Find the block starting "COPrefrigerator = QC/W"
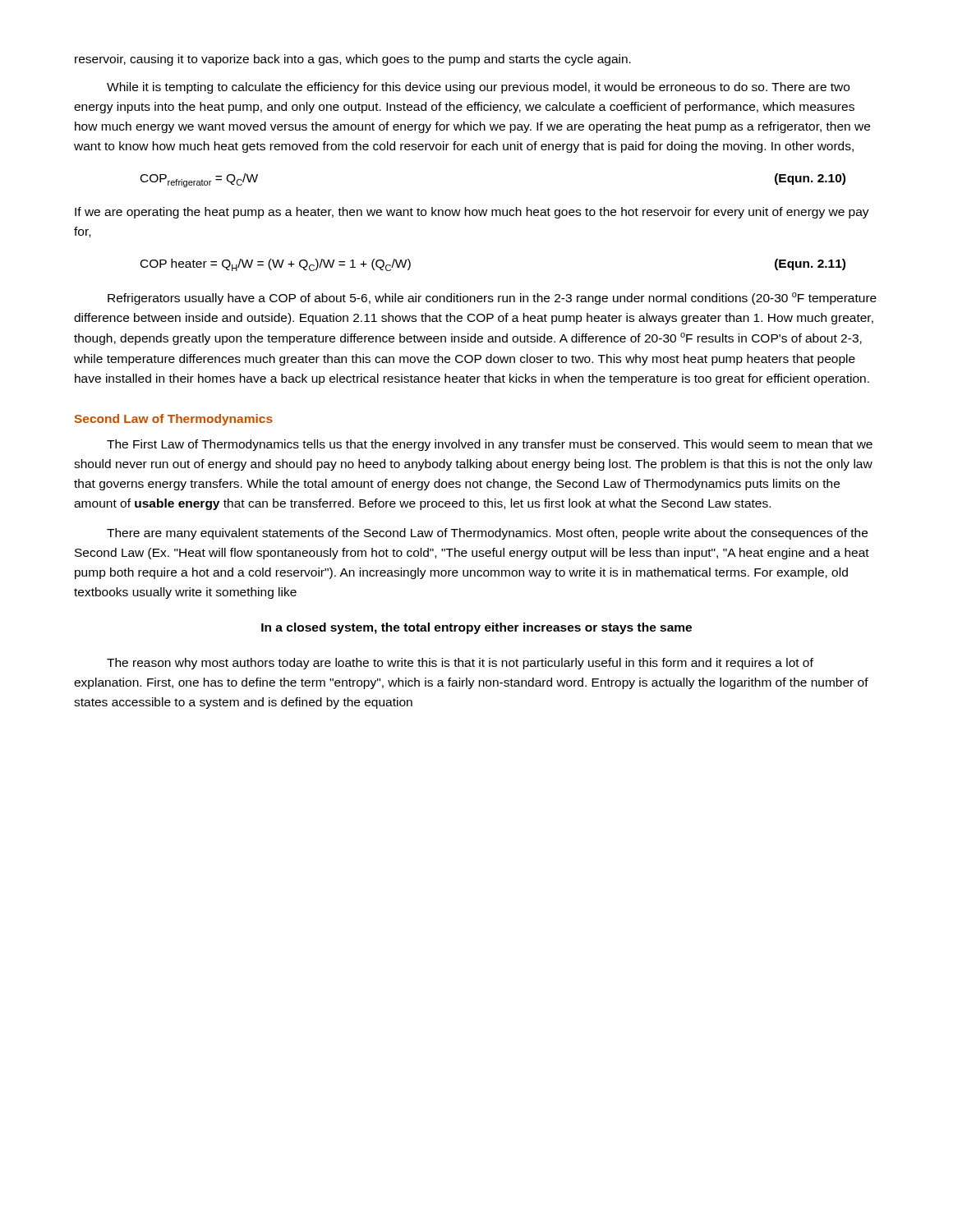 tap(202, 180)
